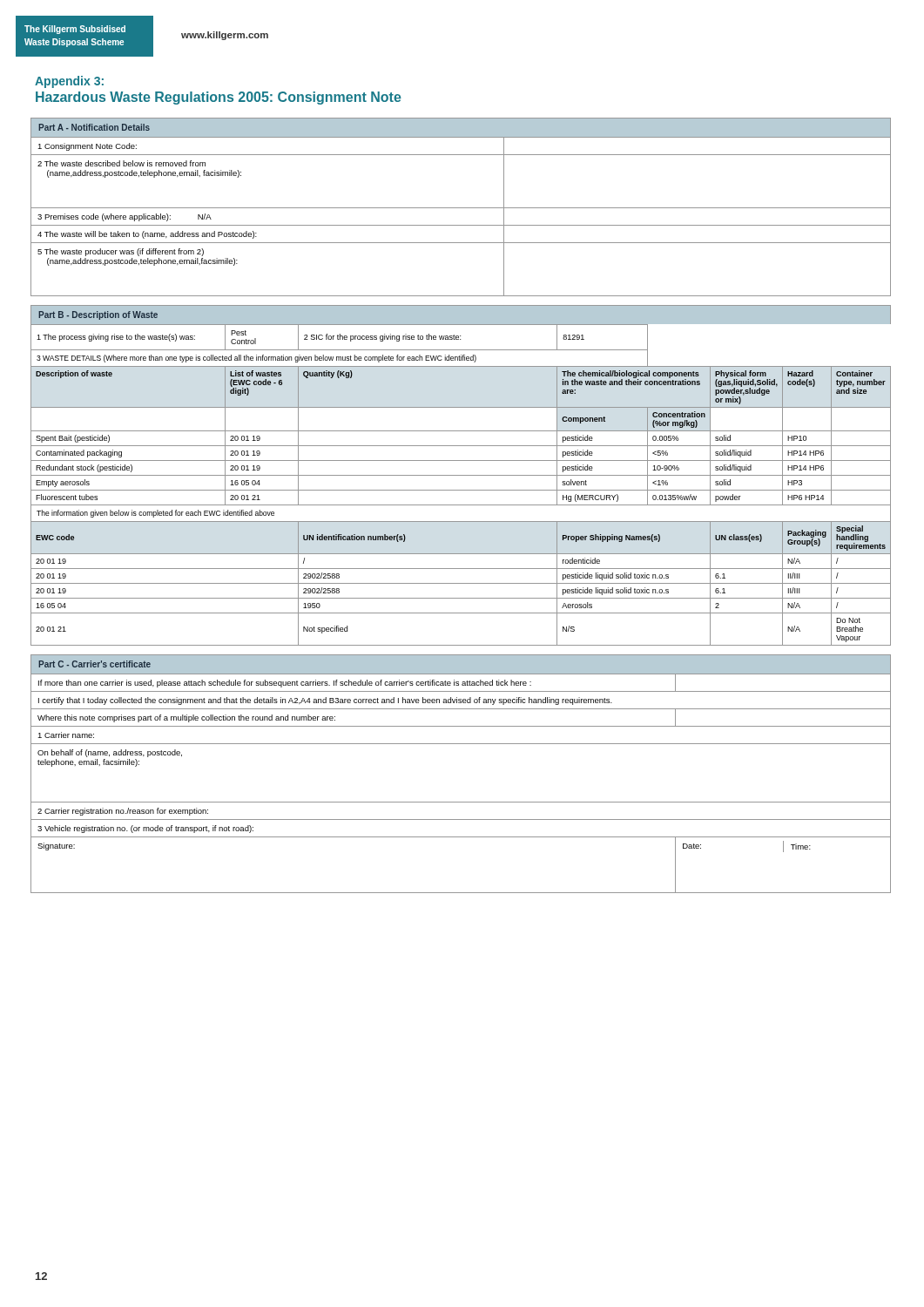924x1307 pixels.
Task: Where is the title that starts "Appendix 3: Hazardous"?
Action: point(218,90)
